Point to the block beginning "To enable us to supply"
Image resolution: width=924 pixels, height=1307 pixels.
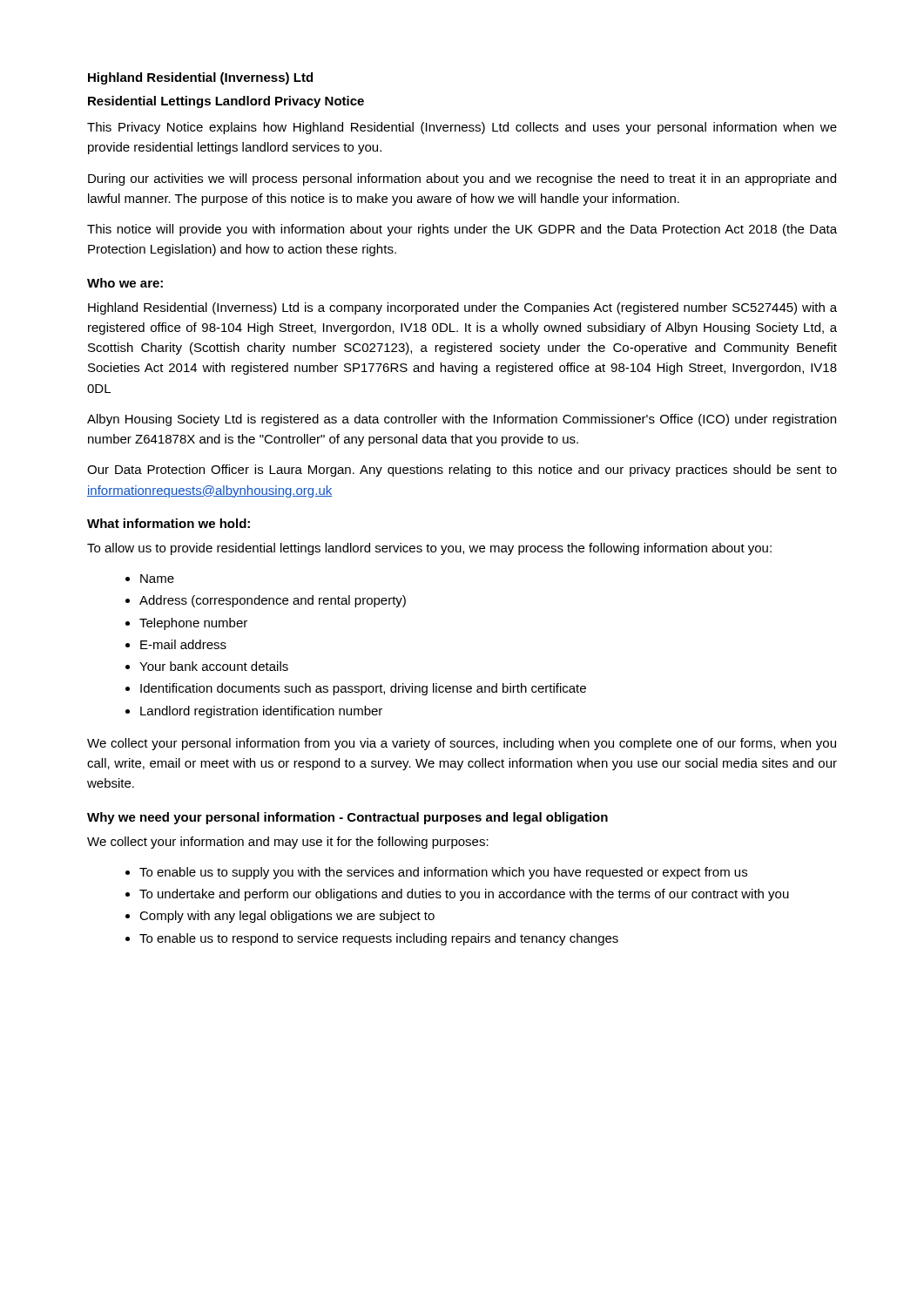tap(444, 872)
